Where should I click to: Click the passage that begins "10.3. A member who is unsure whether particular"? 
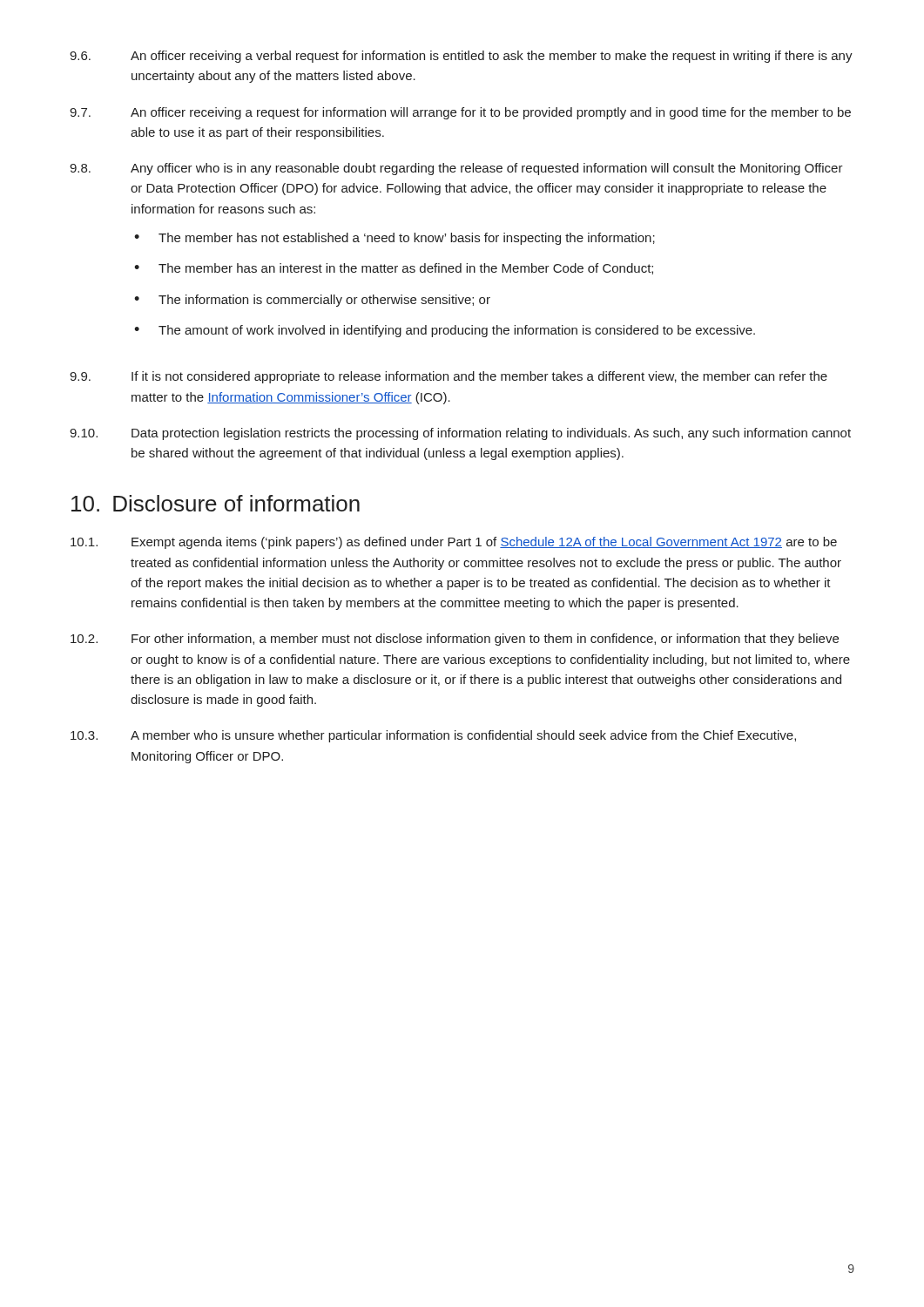(x=462, y=746)
